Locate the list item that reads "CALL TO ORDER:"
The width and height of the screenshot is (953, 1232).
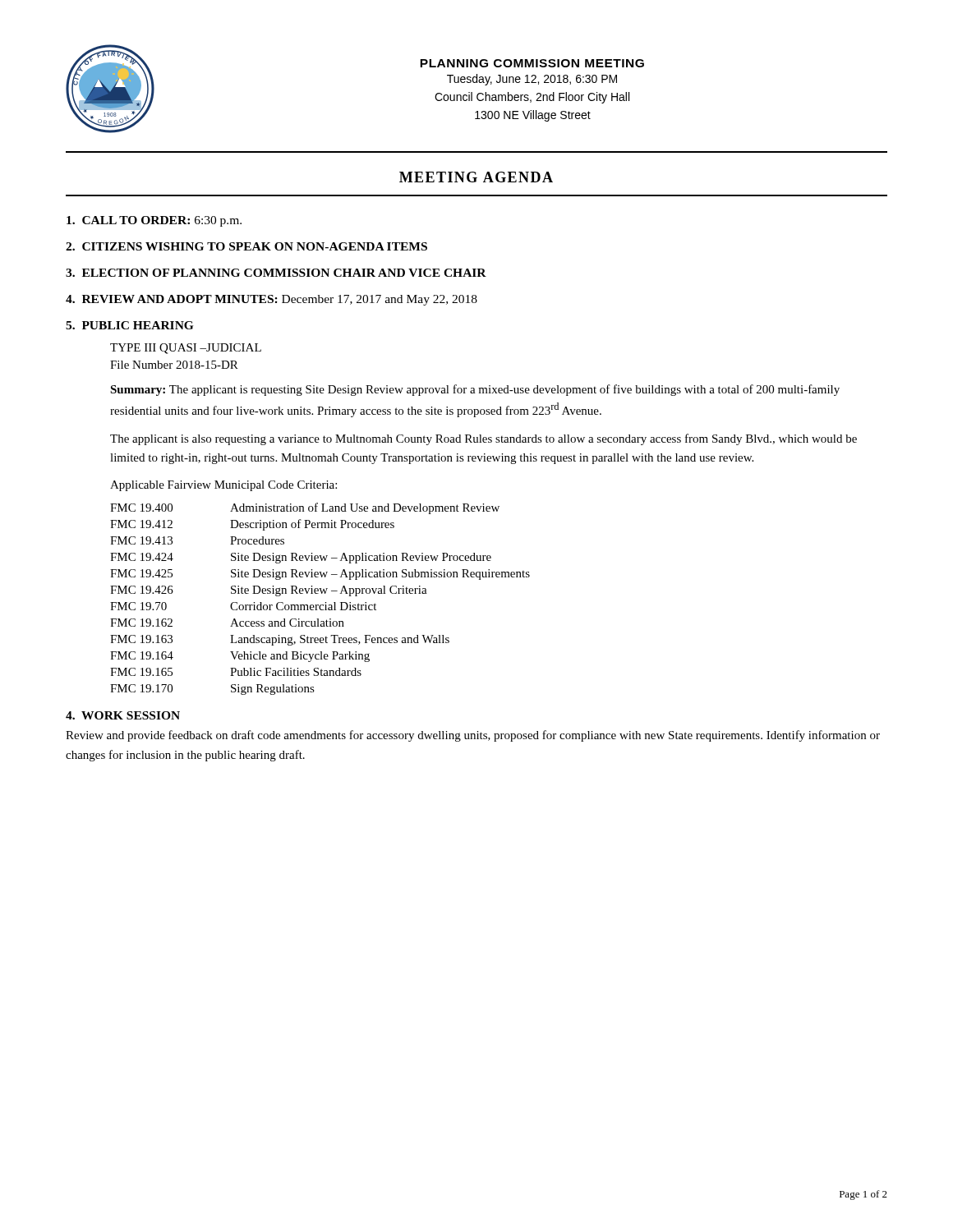point(154,220)
